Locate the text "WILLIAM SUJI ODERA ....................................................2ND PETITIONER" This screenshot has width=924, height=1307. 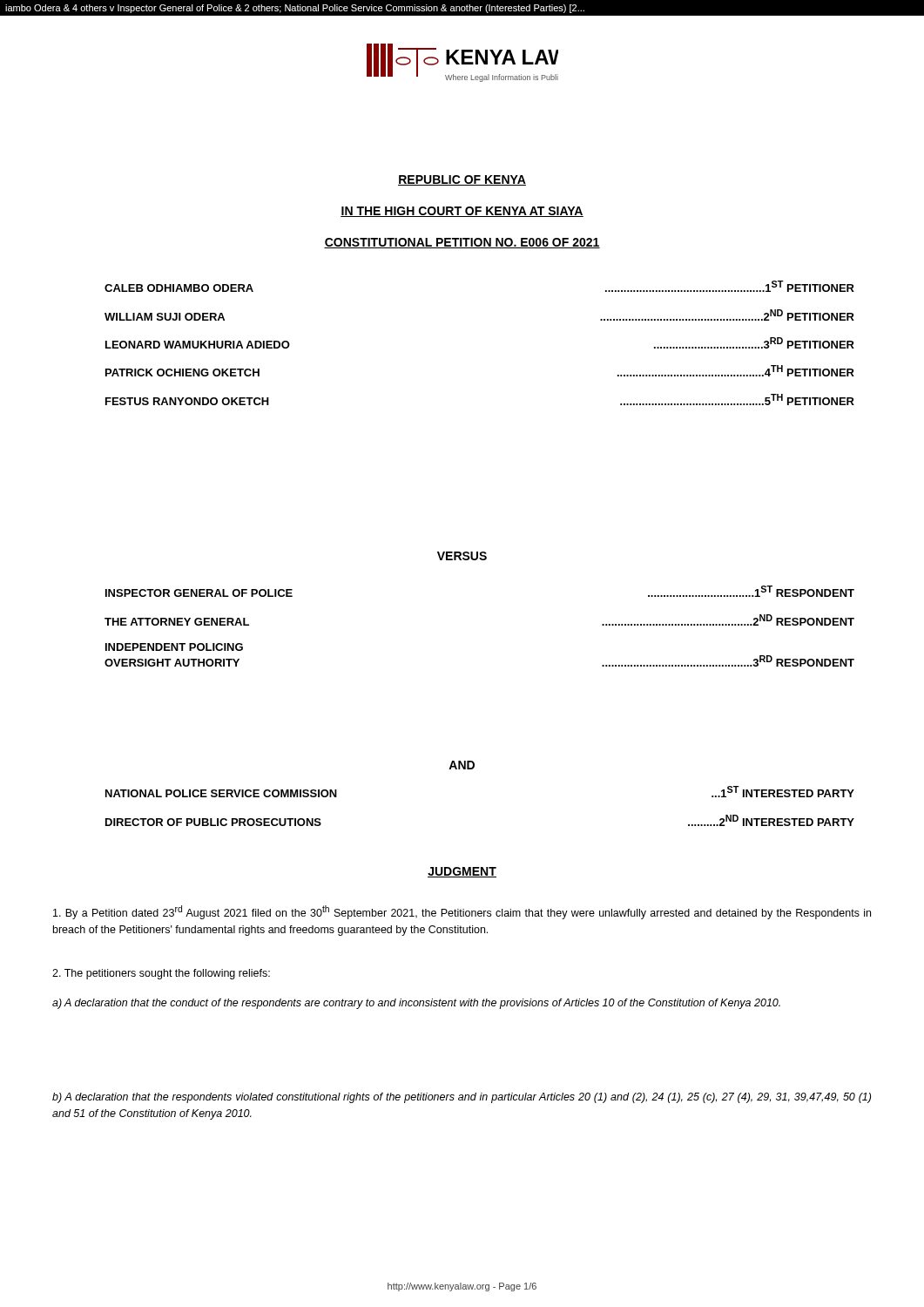click(166, 315)
